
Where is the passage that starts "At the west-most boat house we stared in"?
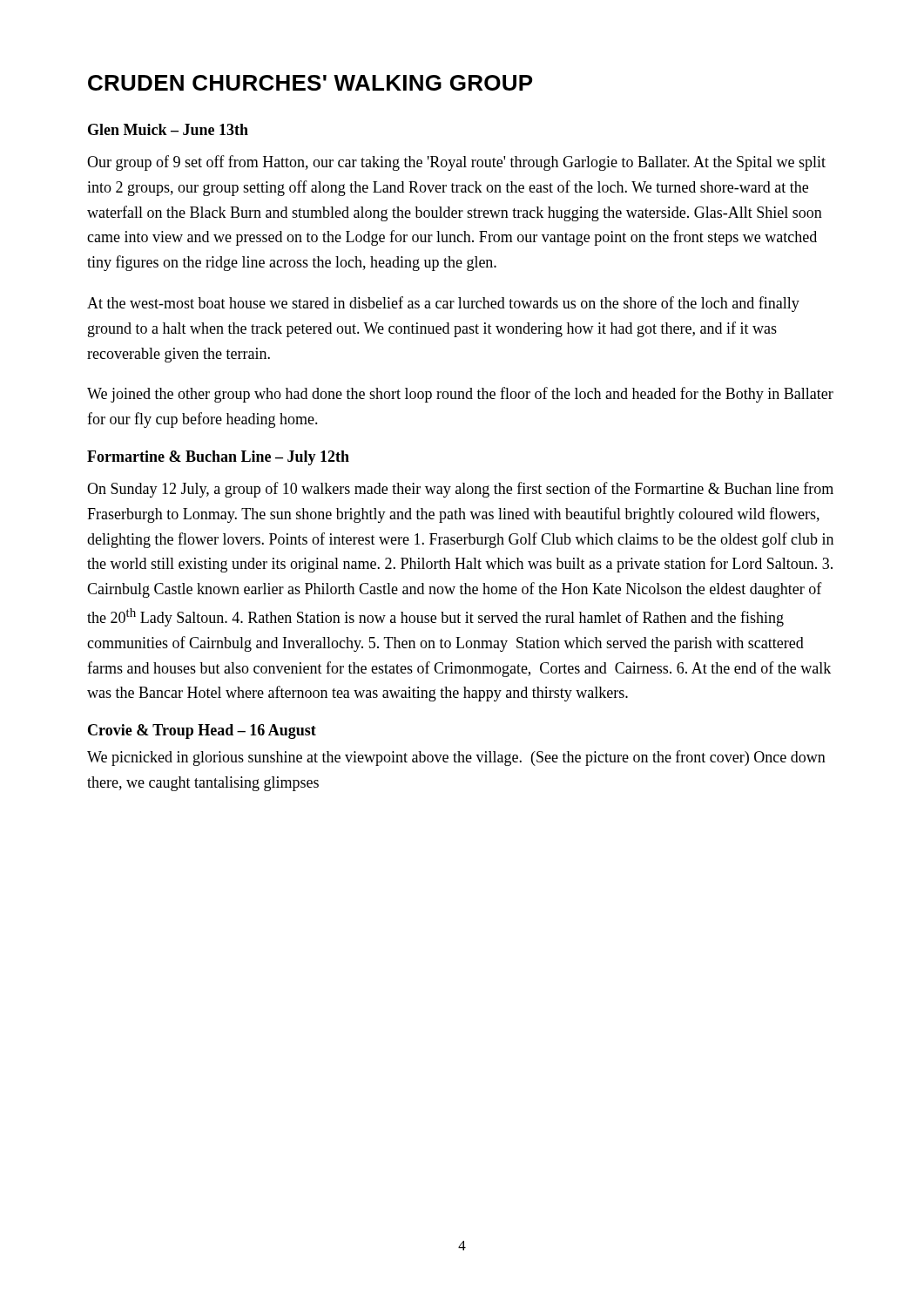[443, 328]
